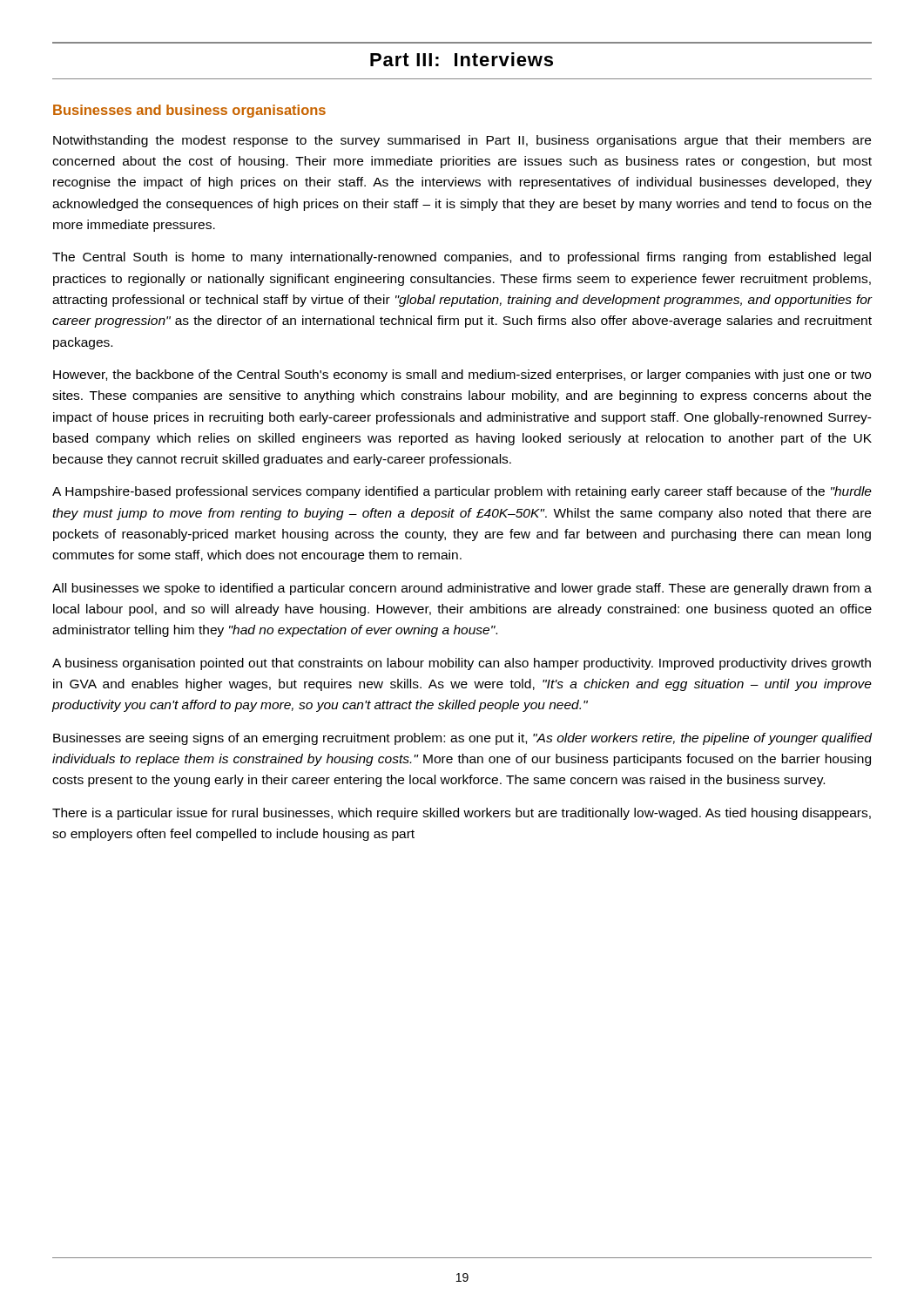This screenshot has height=1307, width=924.
Task: Point to the block beginning "A Hampshire-based professional services company identified a particular"
Action: pos(462,523)
